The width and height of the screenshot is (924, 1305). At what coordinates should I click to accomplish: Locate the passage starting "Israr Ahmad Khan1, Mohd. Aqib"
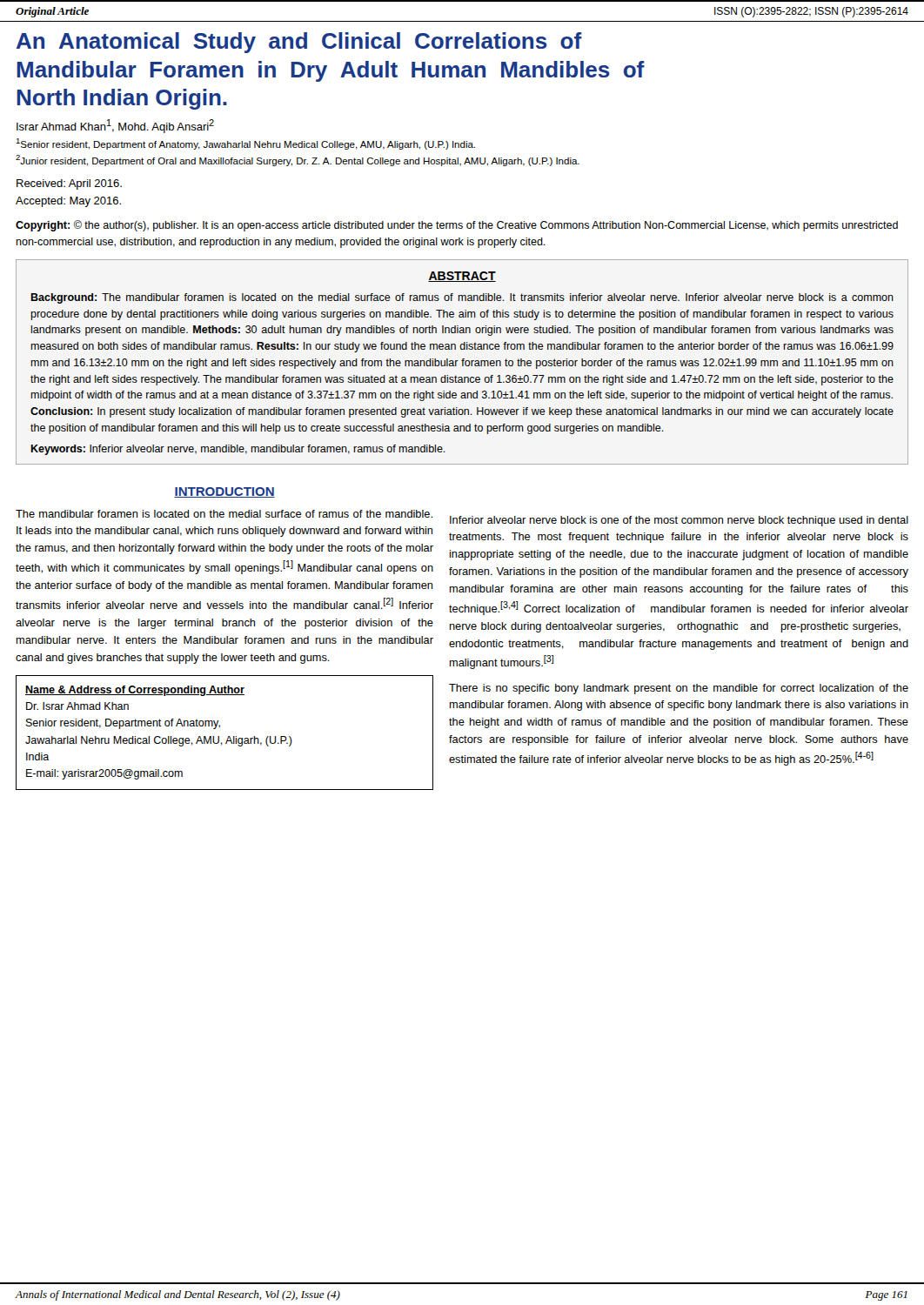(x=115, y=125)
